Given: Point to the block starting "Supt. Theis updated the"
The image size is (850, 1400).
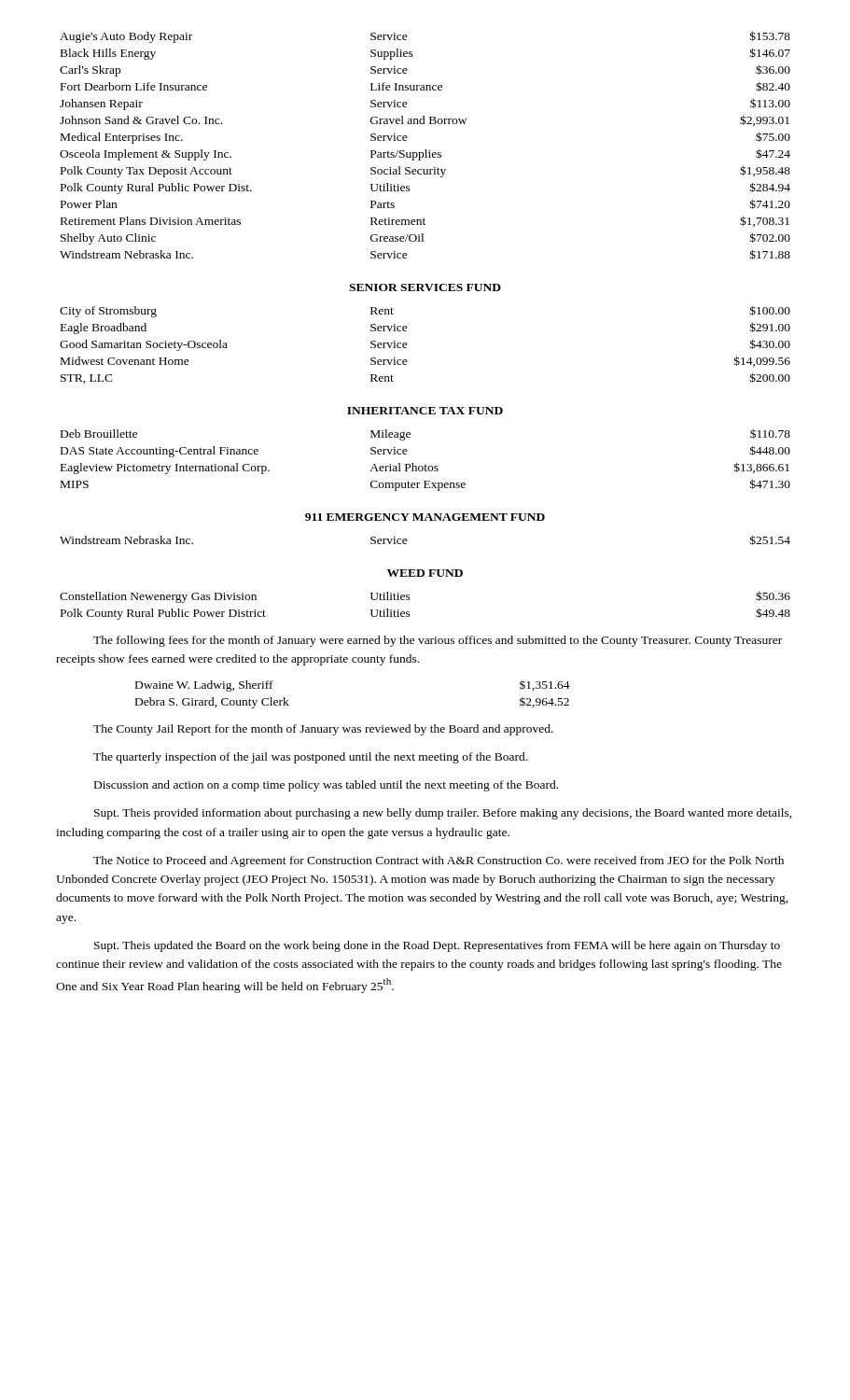Looking at the screenshot, I should click(x=419, y=965).
